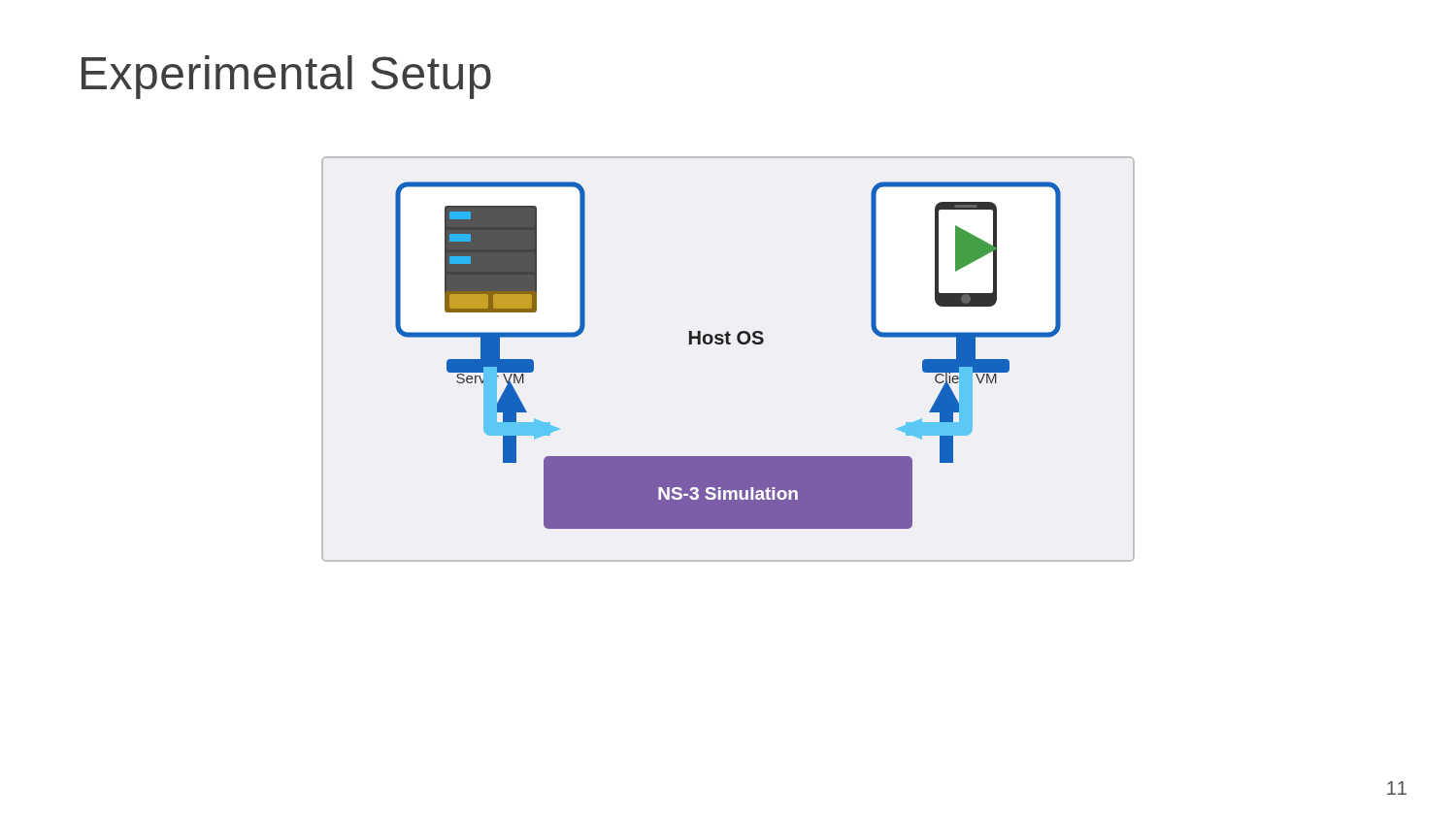
Task: Click on the schematic
Action: (x=728, y=359)
